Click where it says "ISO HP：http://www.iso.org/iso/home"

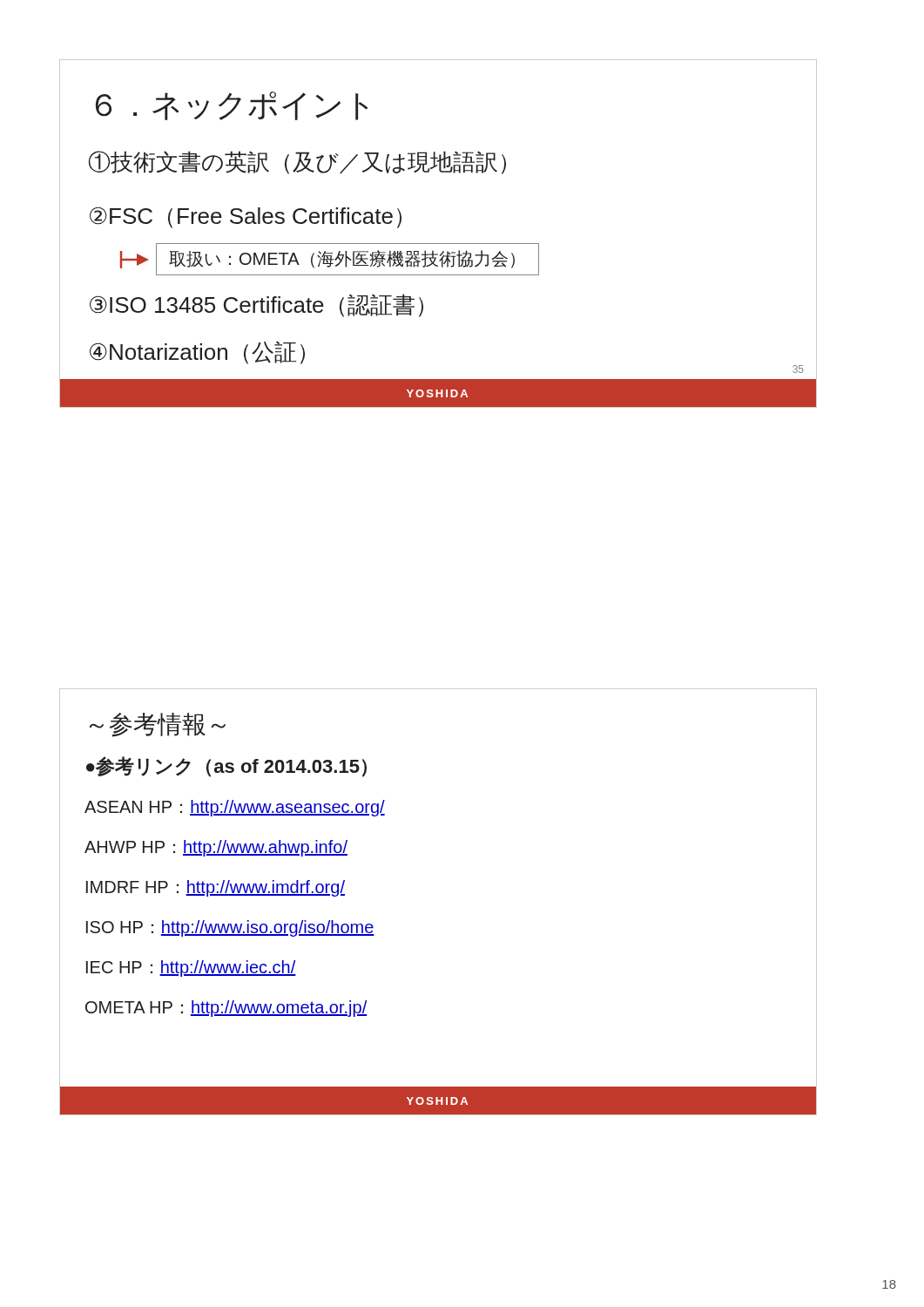point(229,927)
